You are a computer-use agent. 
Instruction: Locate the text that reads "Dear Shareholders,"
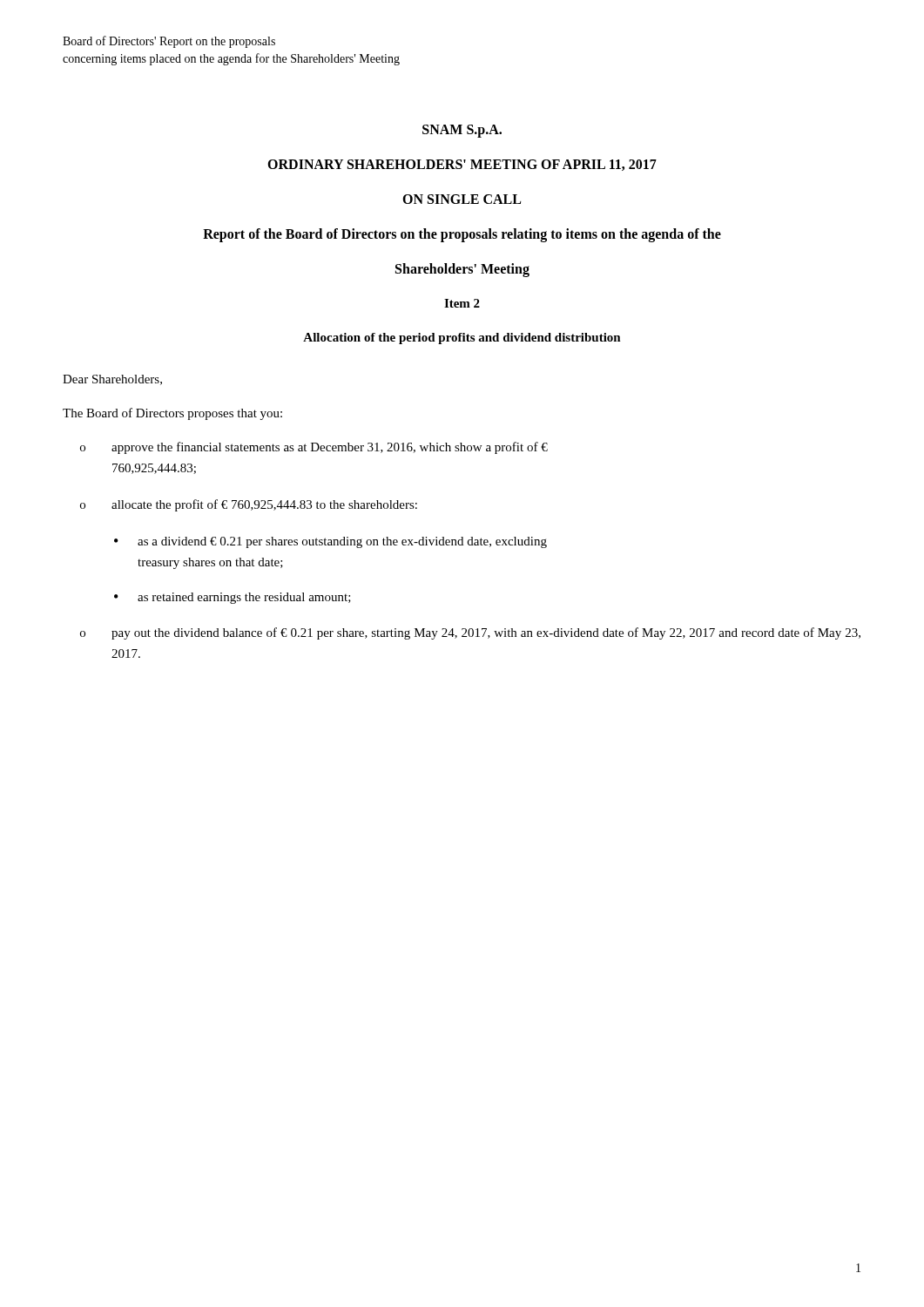point(113,379)
